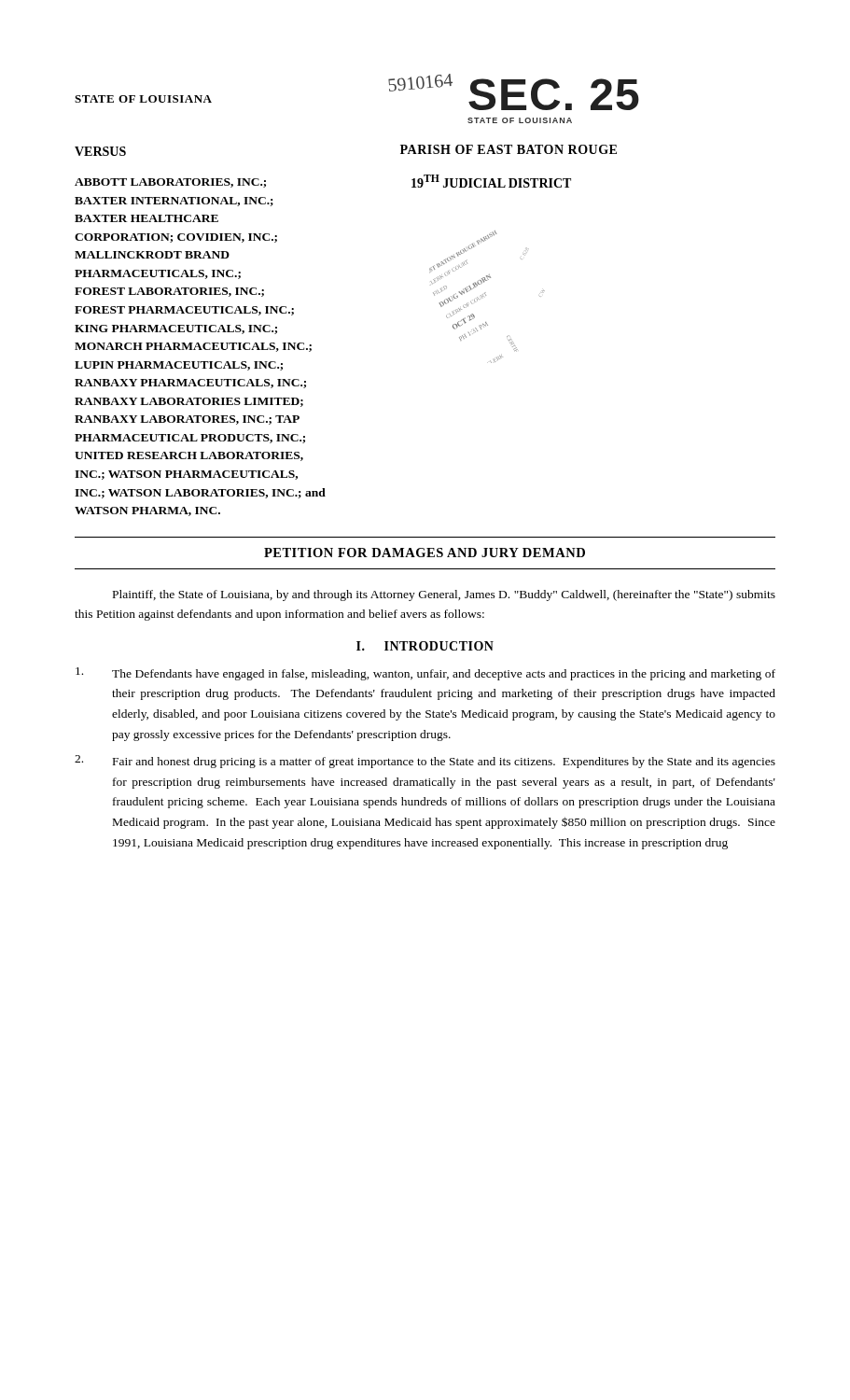Click on the block starting "PARISH OF EAST BATON ROUGE"
850x1400 pixels.
point(509,150)
